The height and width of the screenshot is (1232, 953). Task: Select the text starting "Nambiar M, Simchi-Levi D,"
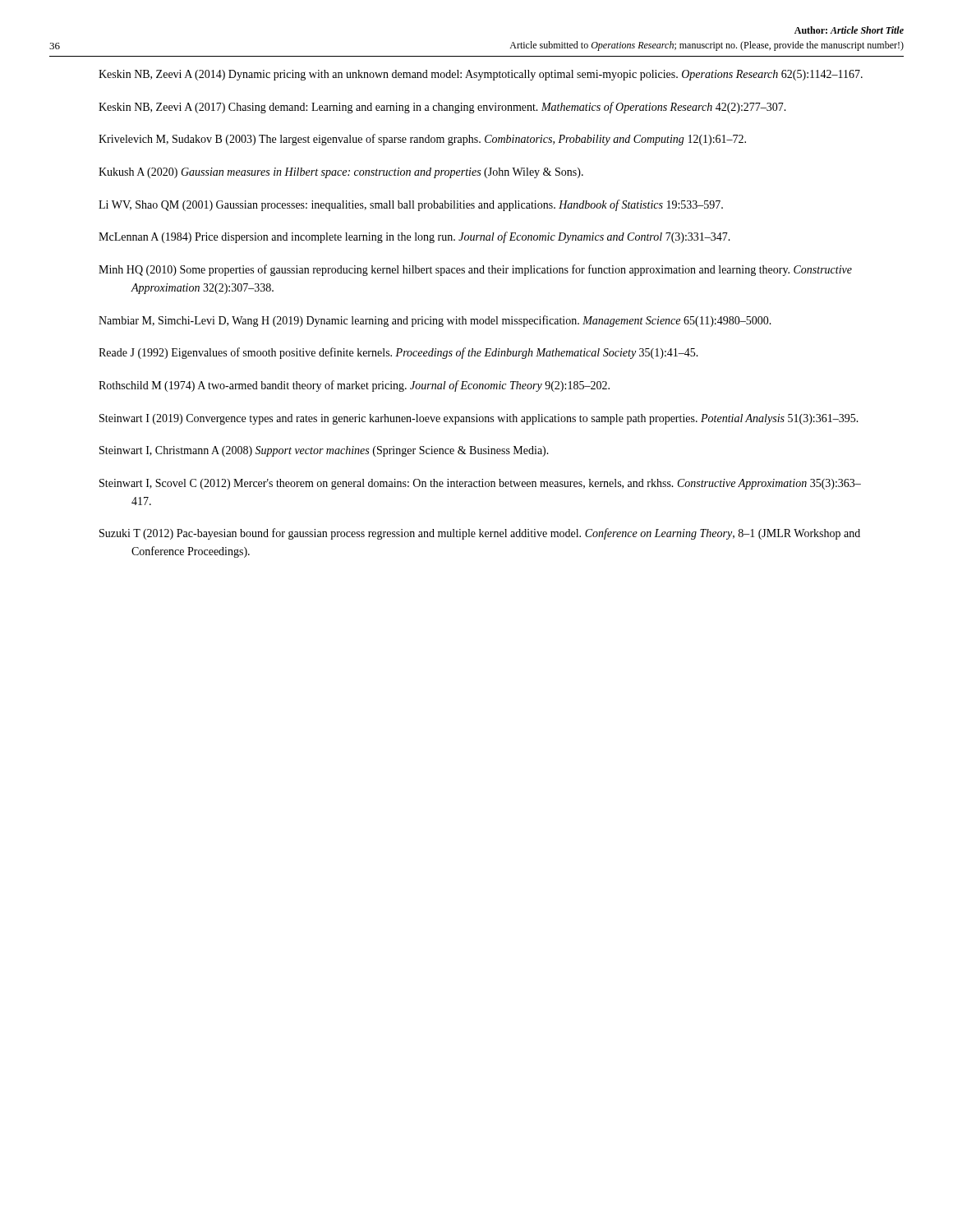[435, 320]
